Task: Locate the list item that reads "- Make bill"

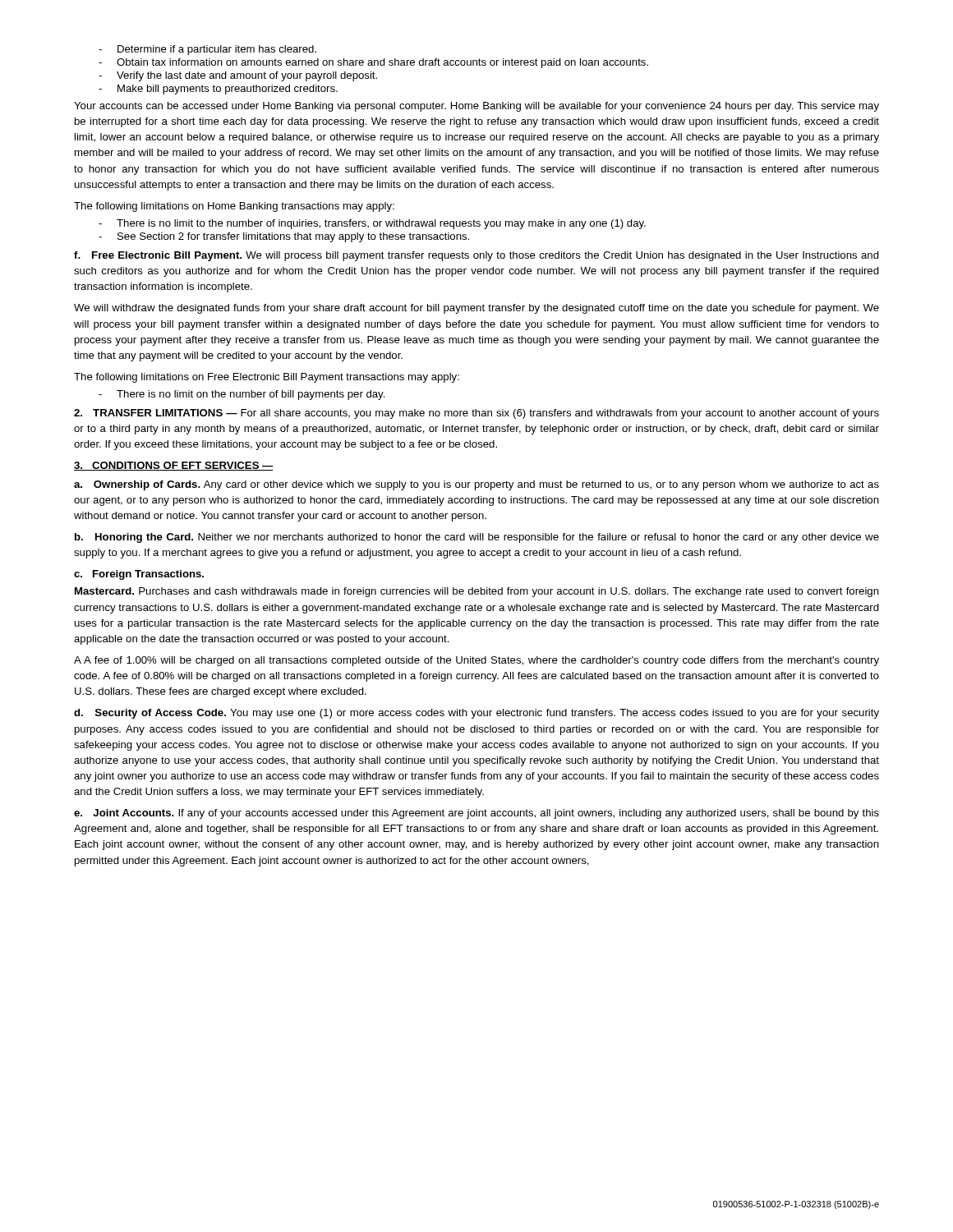Action: [218, 90]
